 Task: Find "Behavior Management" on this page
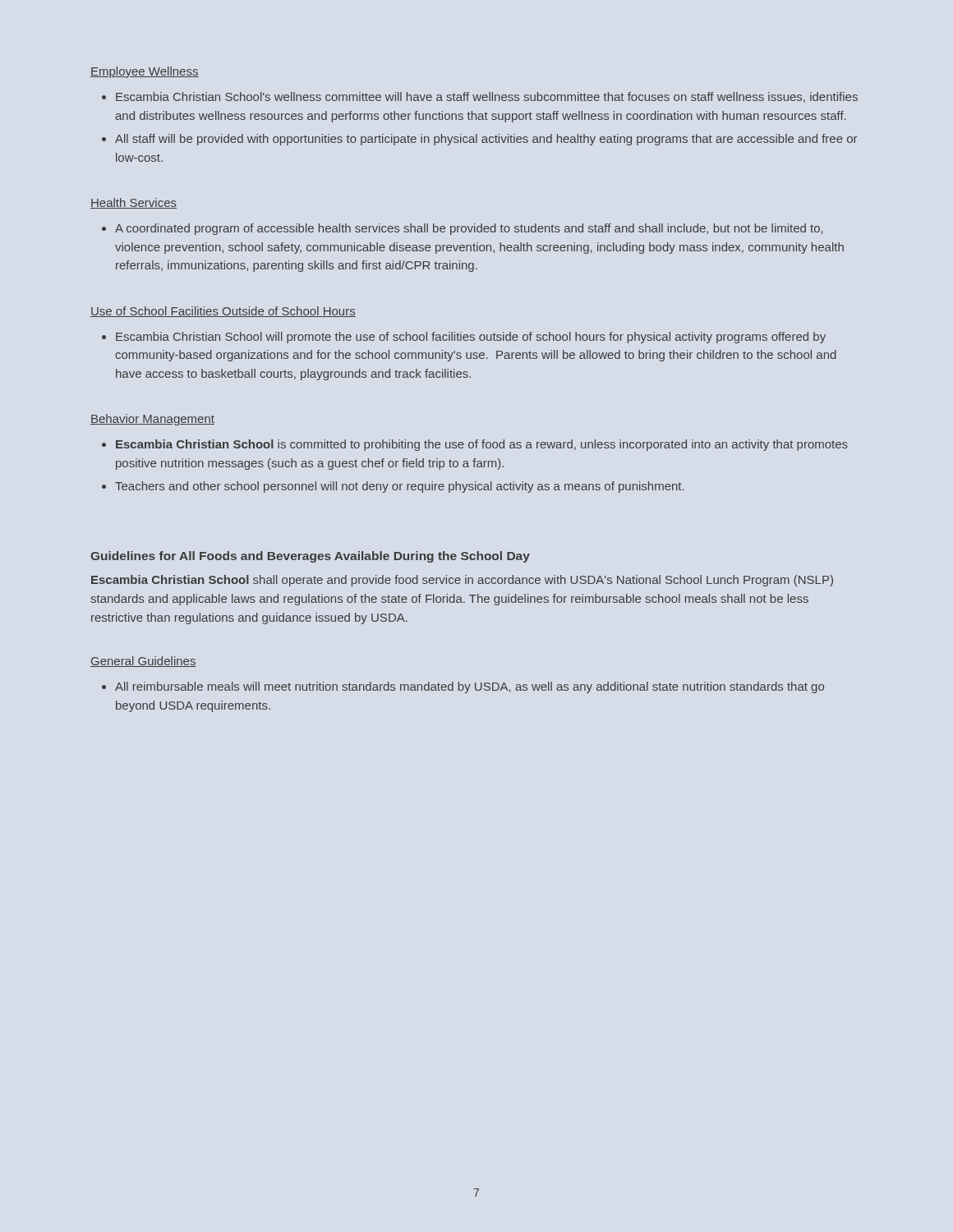152,418
